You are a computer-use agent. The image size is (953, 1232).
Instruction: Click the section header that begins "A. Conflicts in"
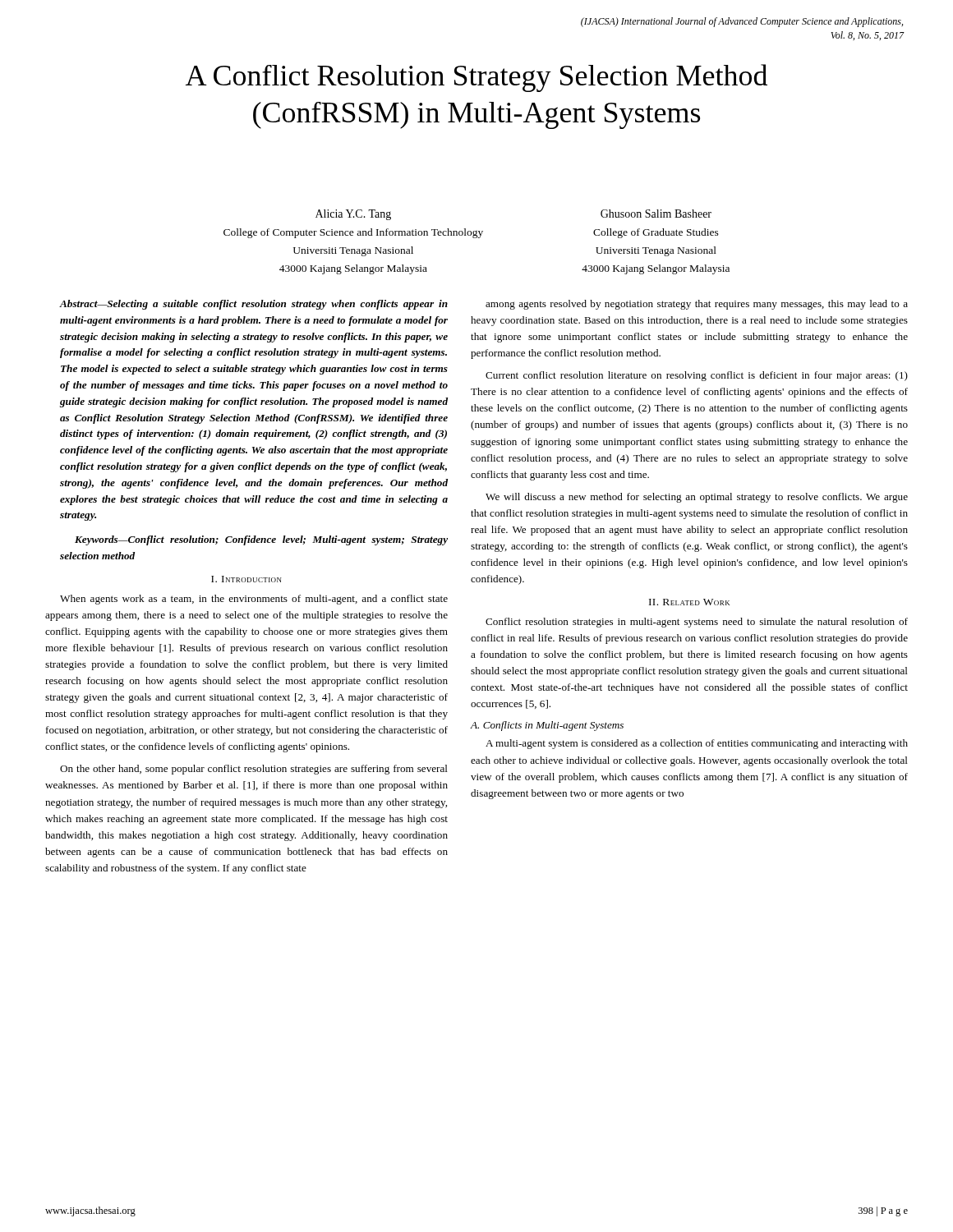pos(547,725)
